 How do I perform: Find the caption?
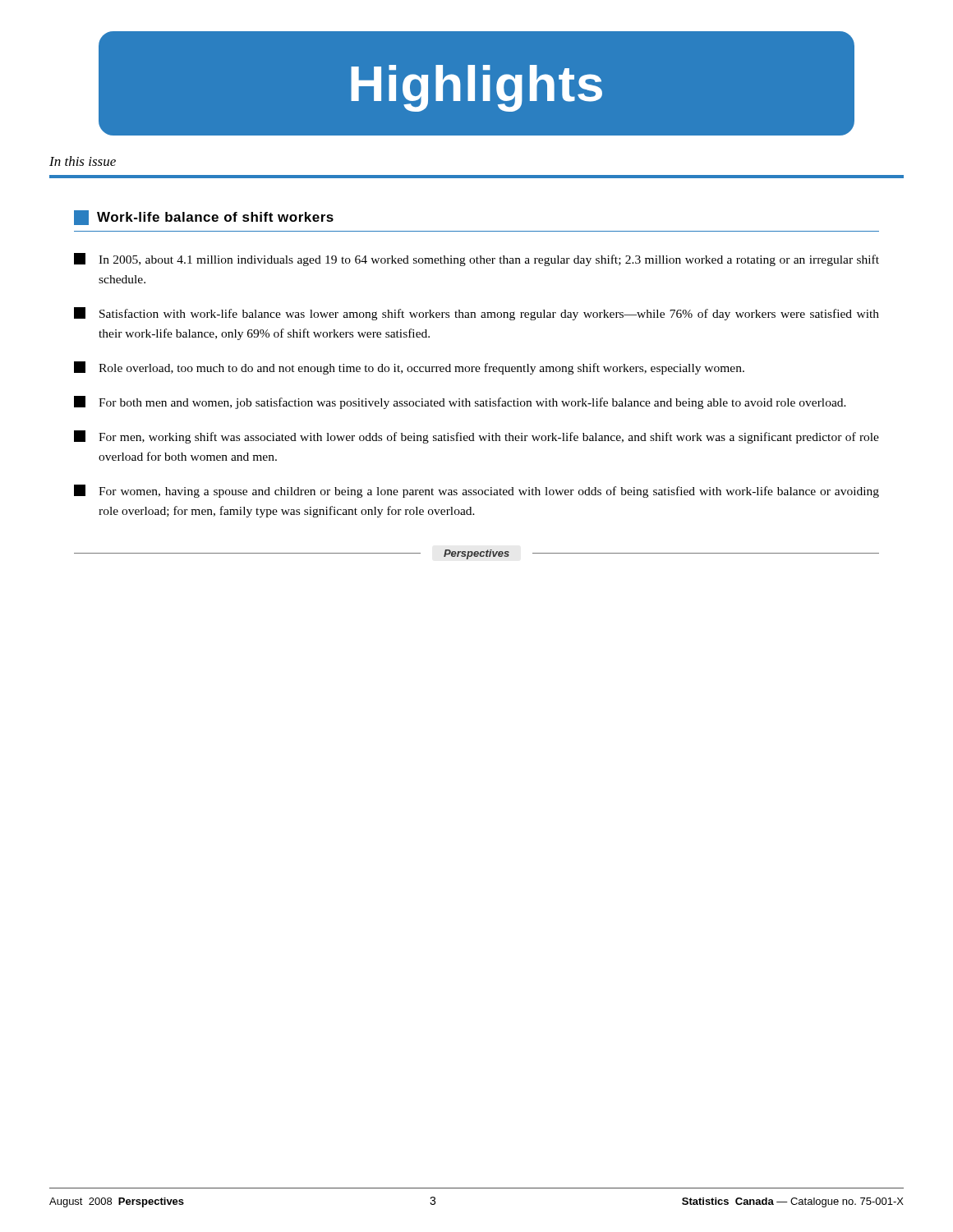pyautogui.click(x=476, y=553)
